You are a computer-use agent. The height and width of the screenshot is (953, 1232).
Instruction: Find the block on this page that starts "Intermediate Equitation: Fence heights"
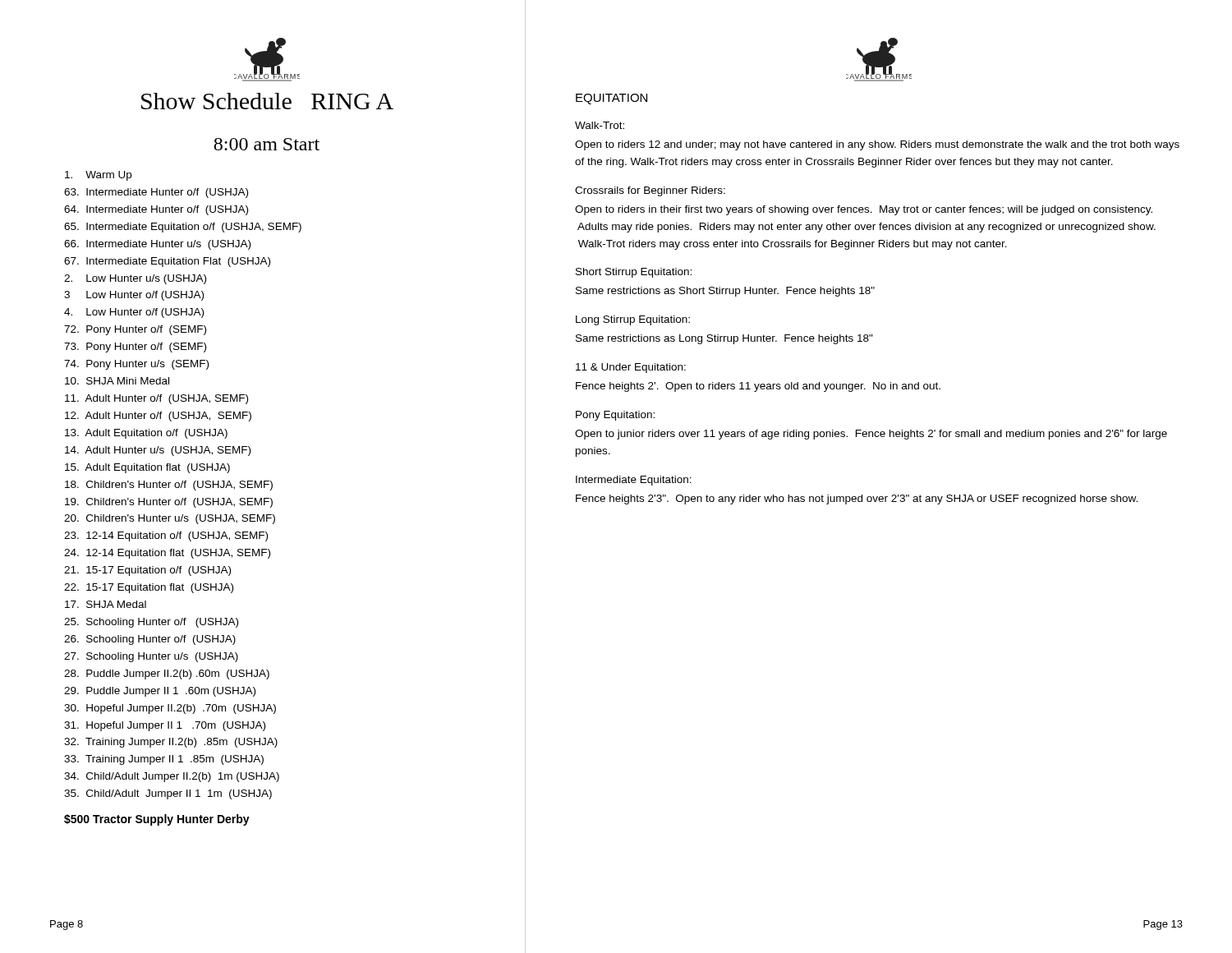[x=879, y=488]
